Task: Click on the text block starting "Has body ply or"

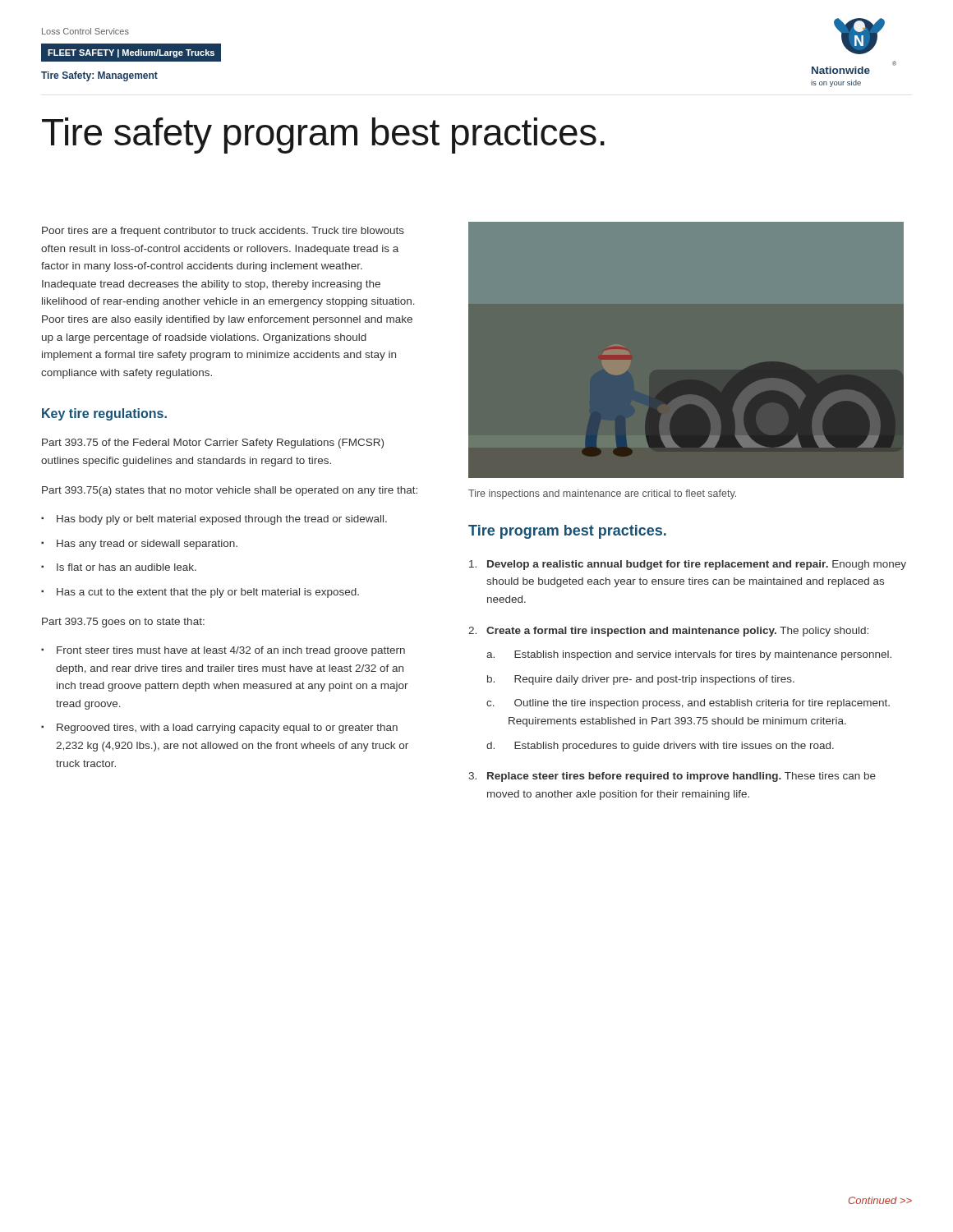Action: point(222,519)
